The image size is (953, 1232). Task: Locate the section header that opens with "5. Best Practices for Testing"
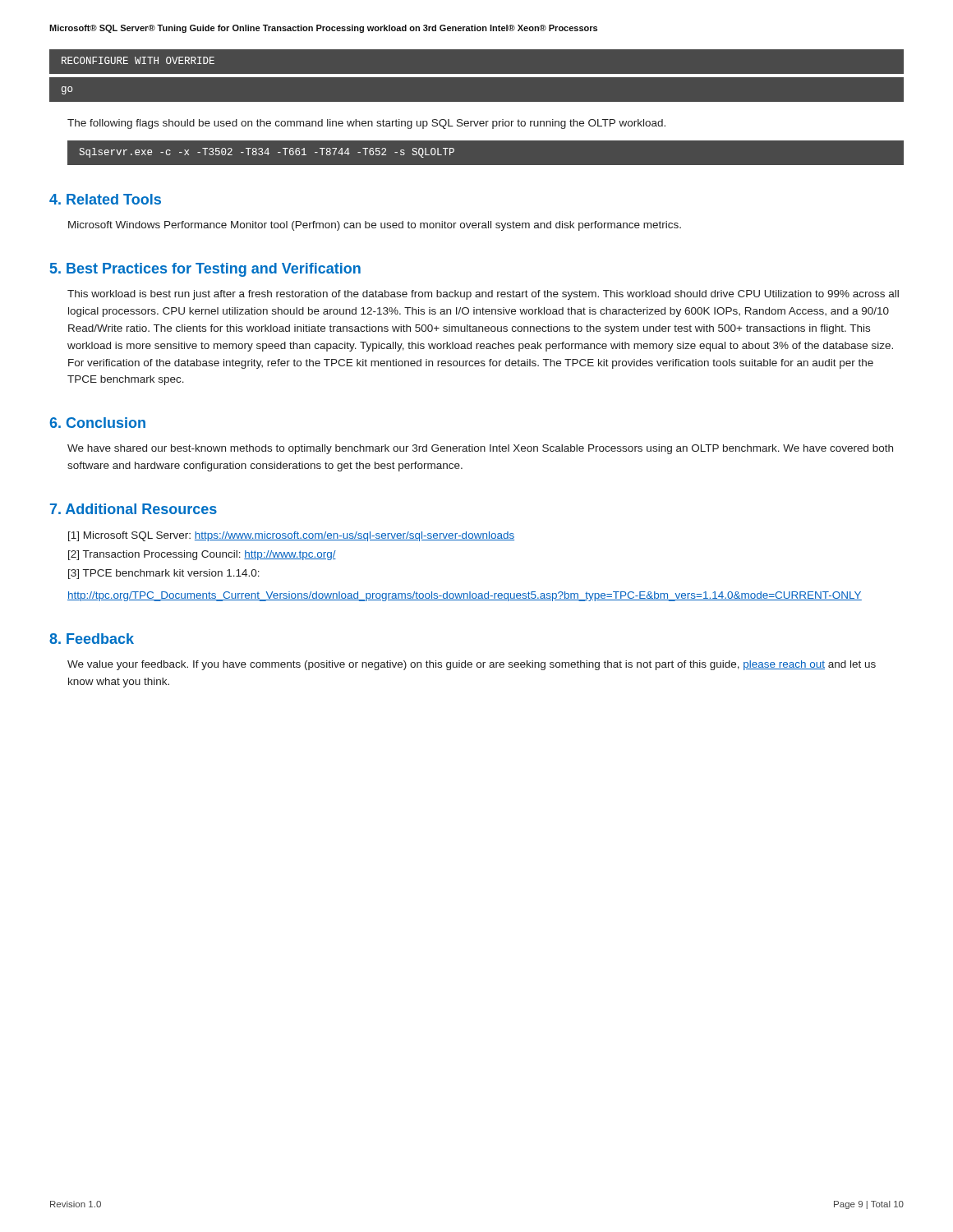coord(205,268)
